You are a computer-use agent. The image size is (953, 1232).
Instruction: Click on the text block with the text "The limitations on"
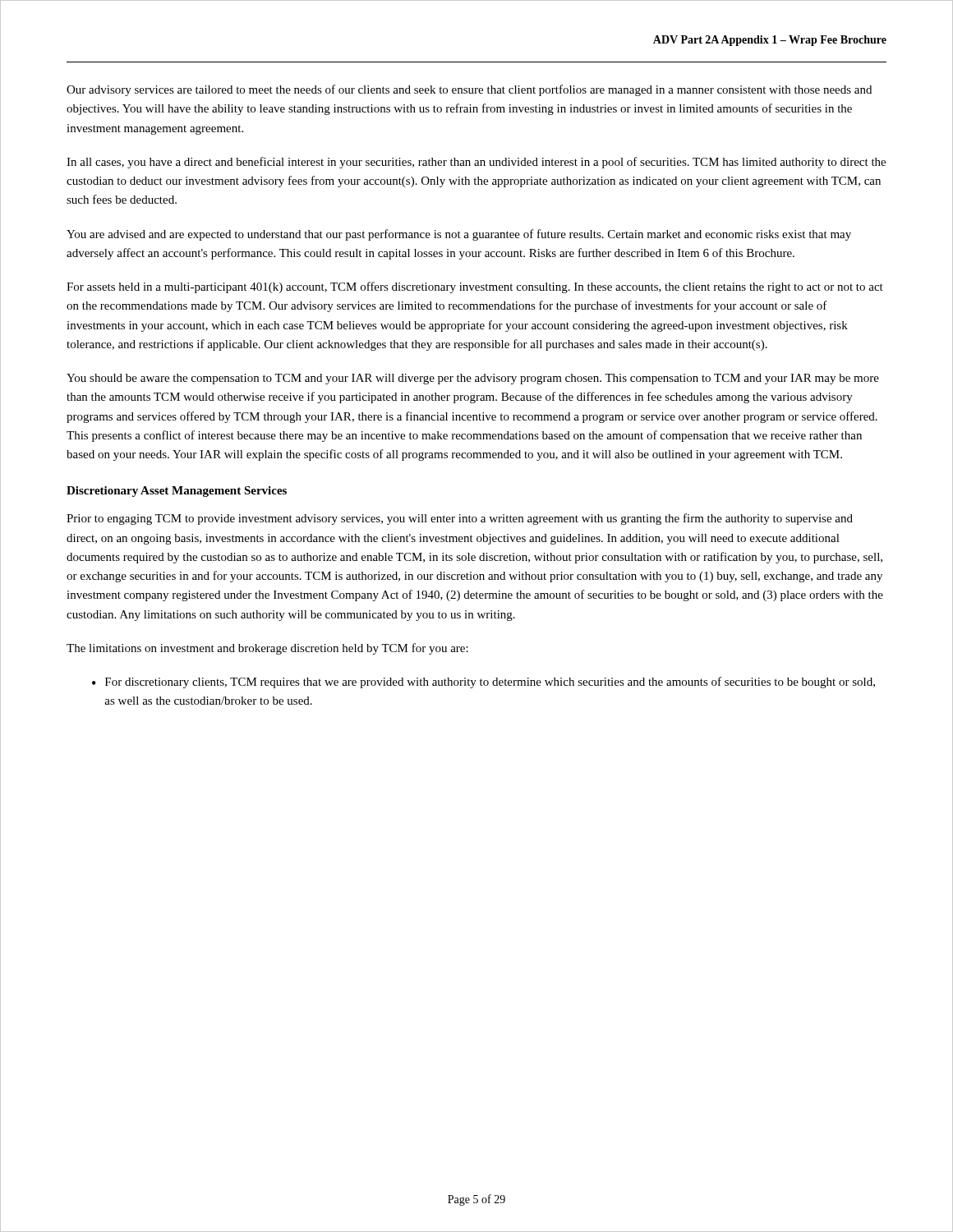tap(268, 648)
